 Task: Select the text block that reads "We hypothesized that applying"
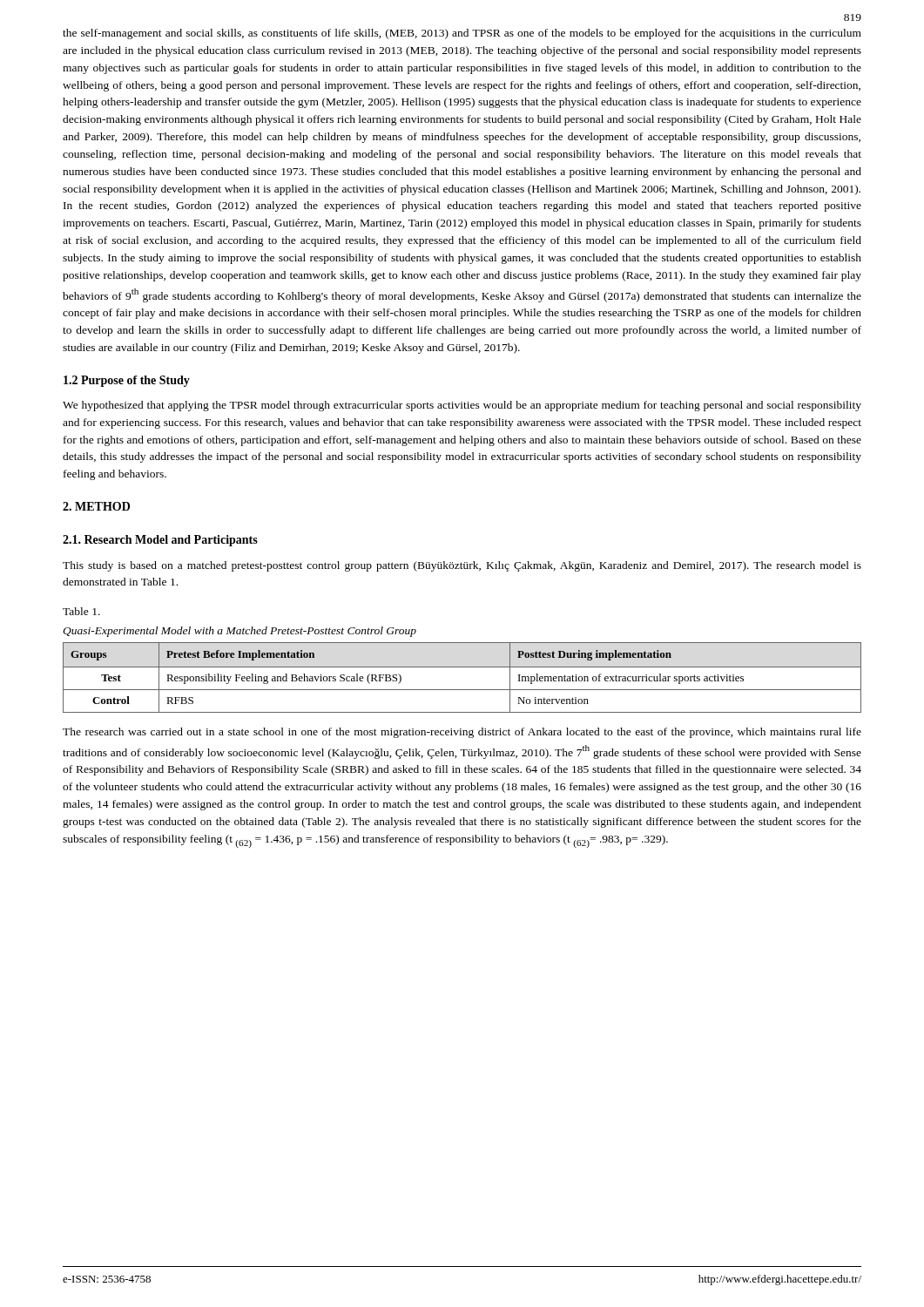[x=462, y=439]
